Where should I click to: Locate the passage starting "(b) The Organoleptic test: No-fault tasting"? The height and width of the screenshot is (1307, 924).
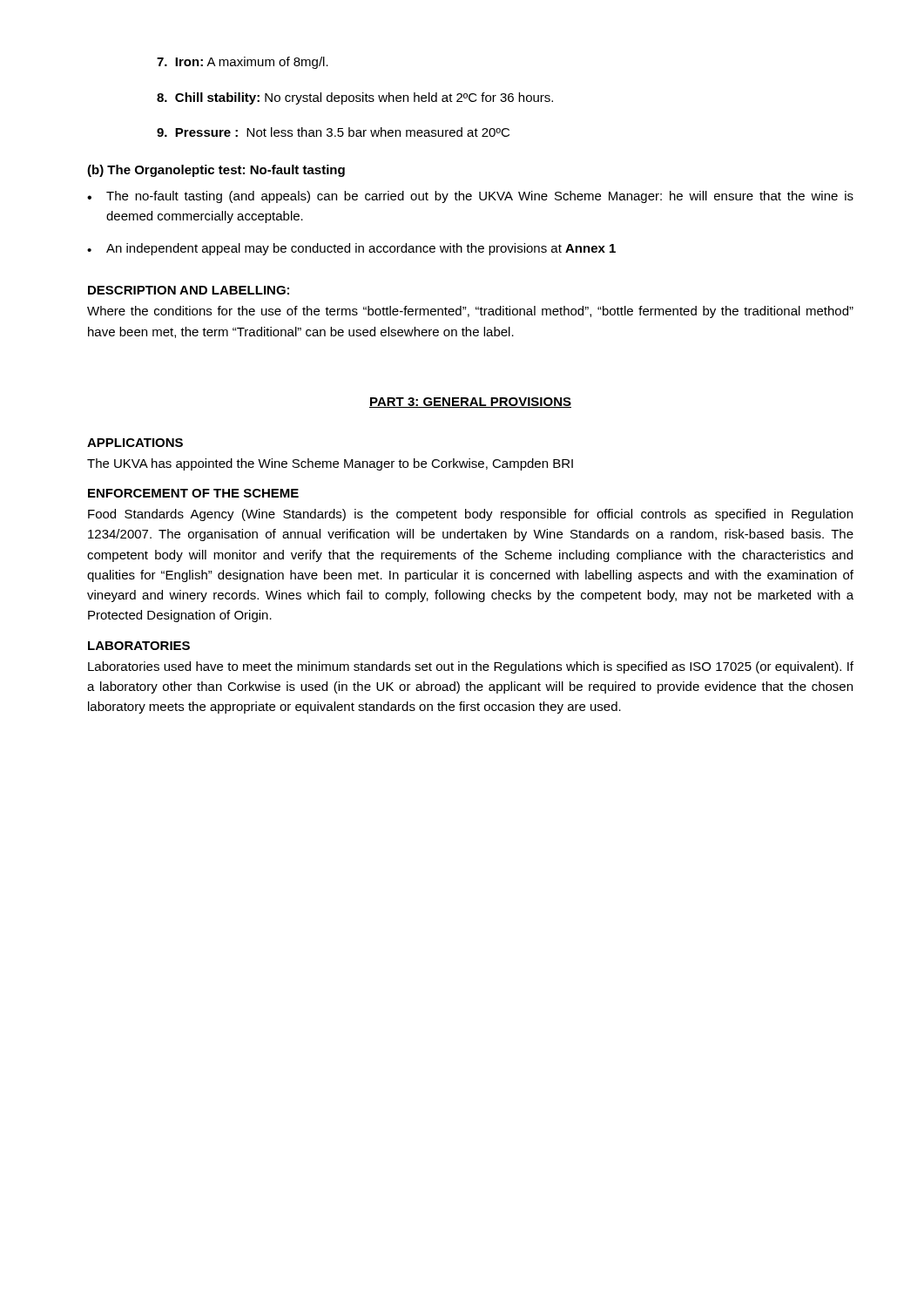(x=216, y=169)
